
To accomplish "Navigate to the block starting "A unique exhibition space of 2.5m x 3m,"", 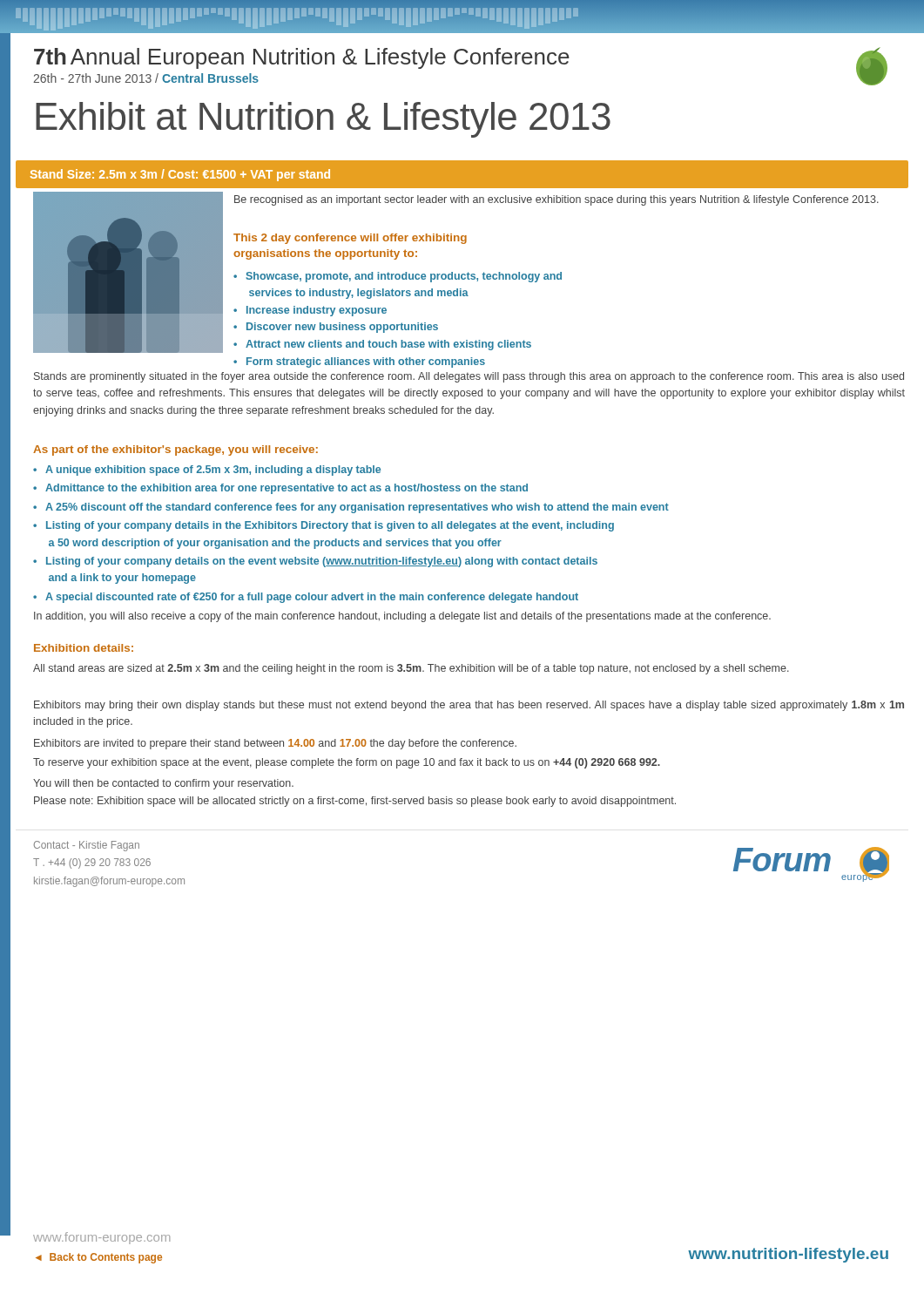I will 213,470.
